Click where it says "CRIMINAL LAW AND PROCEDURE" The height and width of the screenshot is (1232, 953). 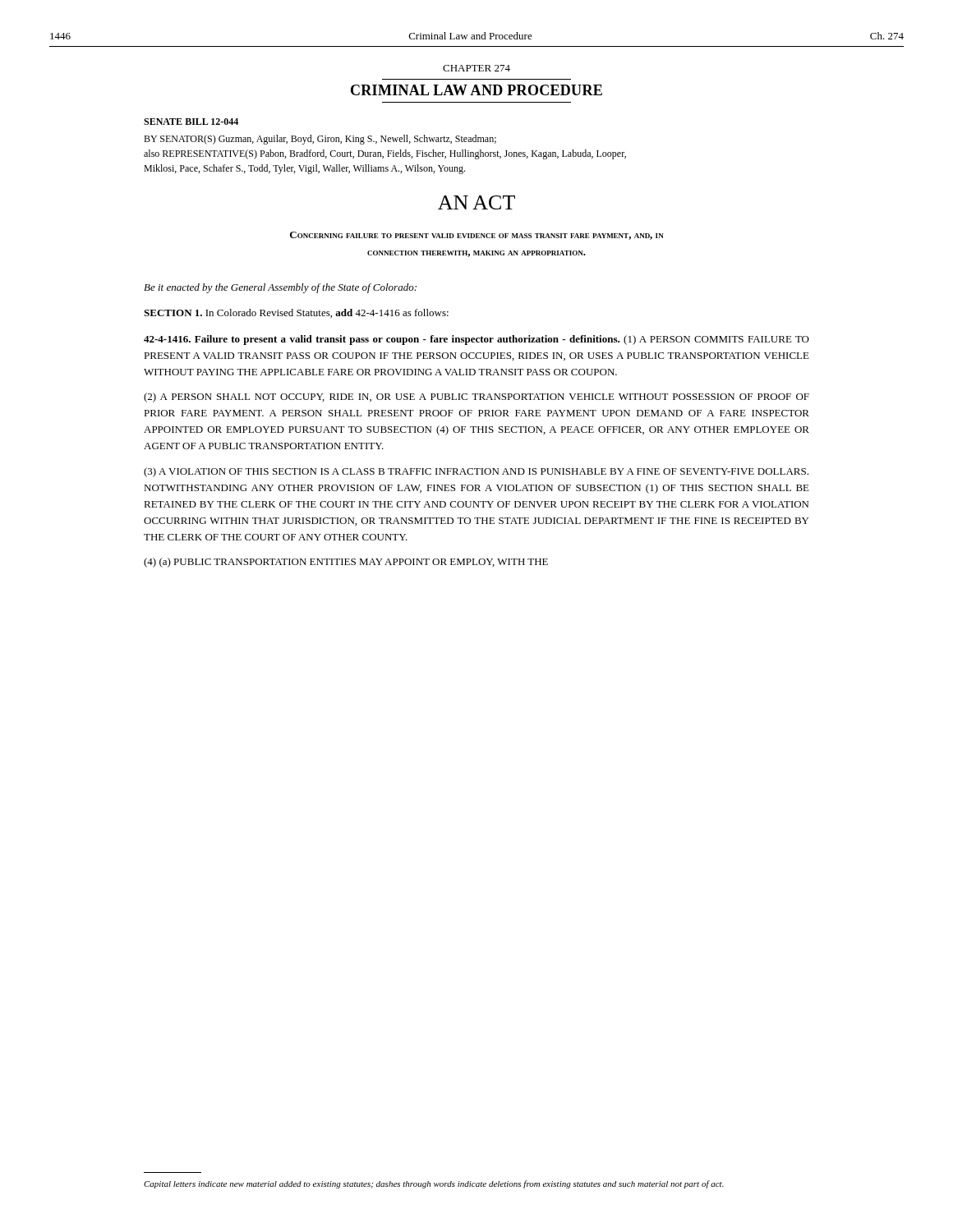476,90
